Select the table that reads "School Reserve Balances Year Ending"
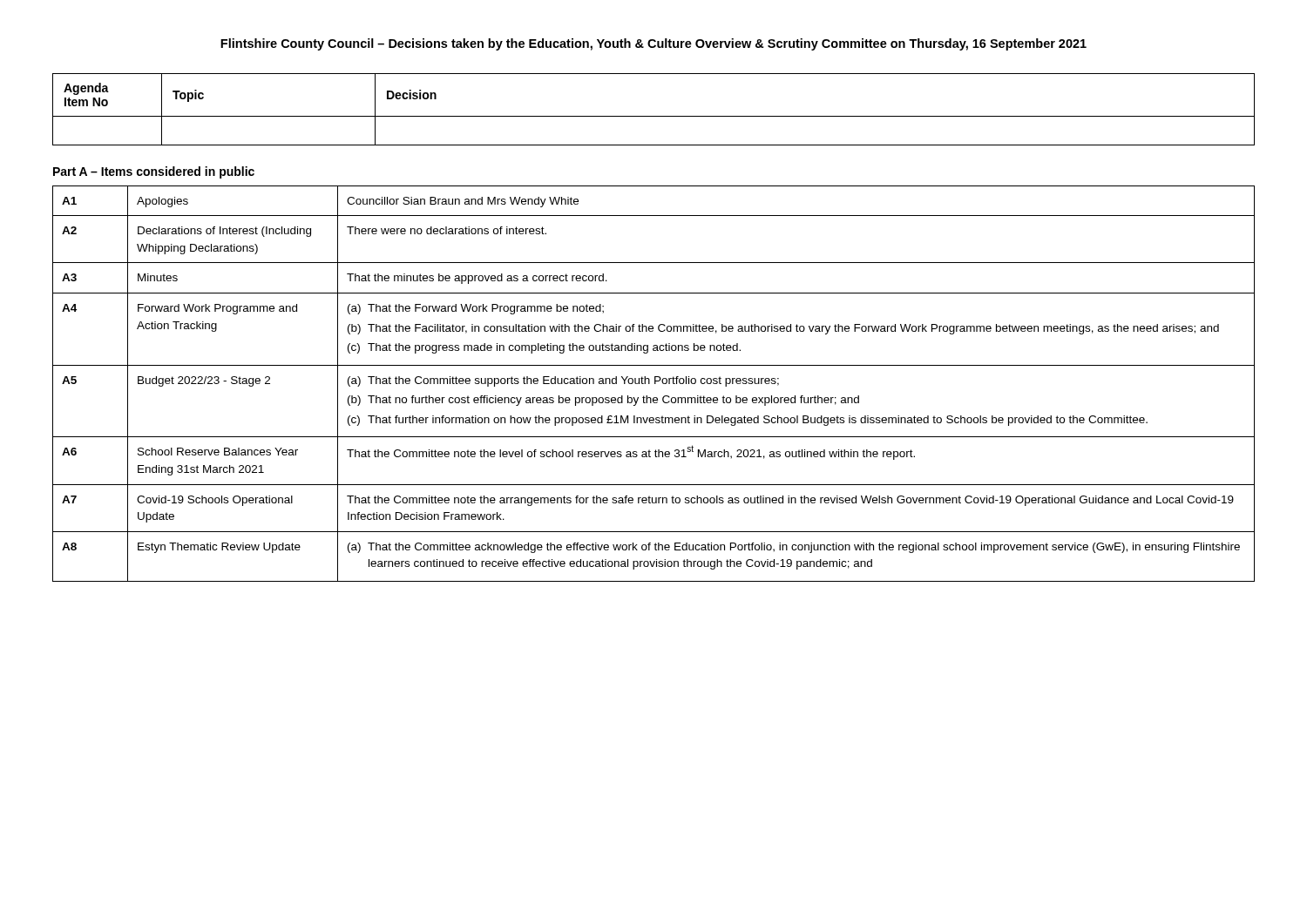Viewport: 1307px width, 924px height. (654, 383)
